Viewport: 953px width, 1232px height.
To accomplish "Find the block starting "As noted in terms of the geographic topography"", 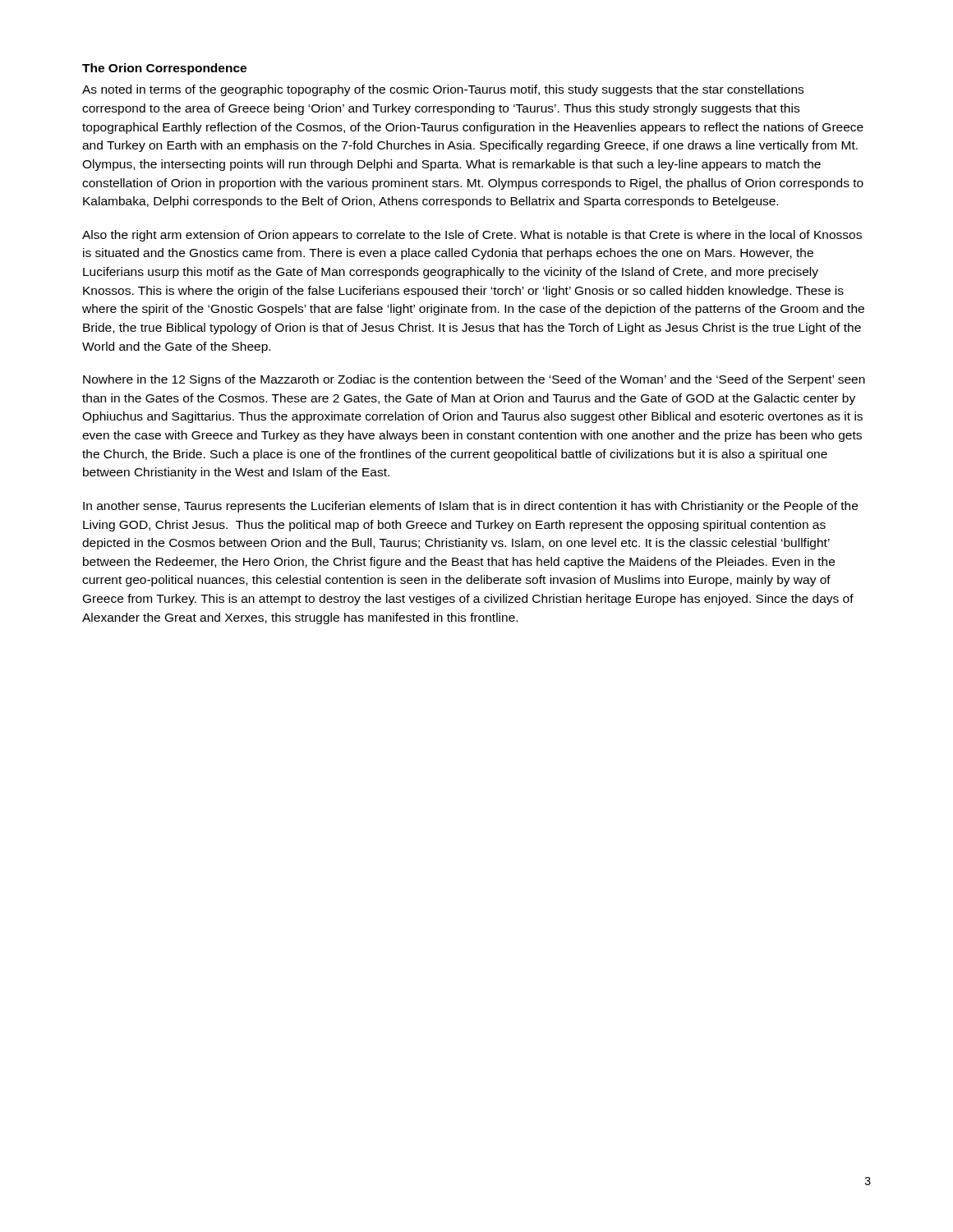I will pyautogui.click(x=473, y=145).
